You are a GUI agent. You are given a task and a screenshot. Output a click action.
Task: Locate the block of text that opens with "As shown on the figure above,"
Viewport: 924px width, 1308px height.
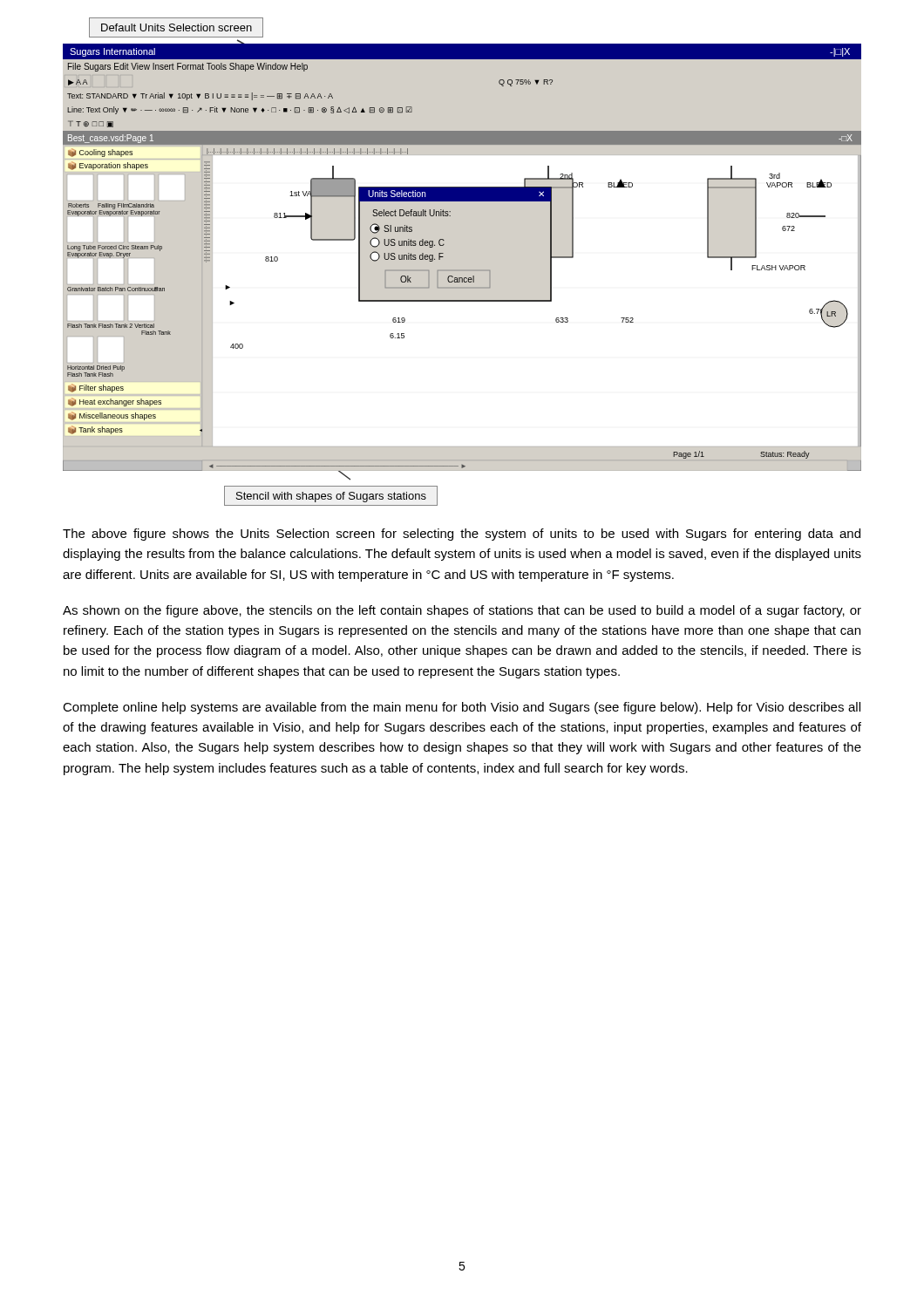click(462, 640)
